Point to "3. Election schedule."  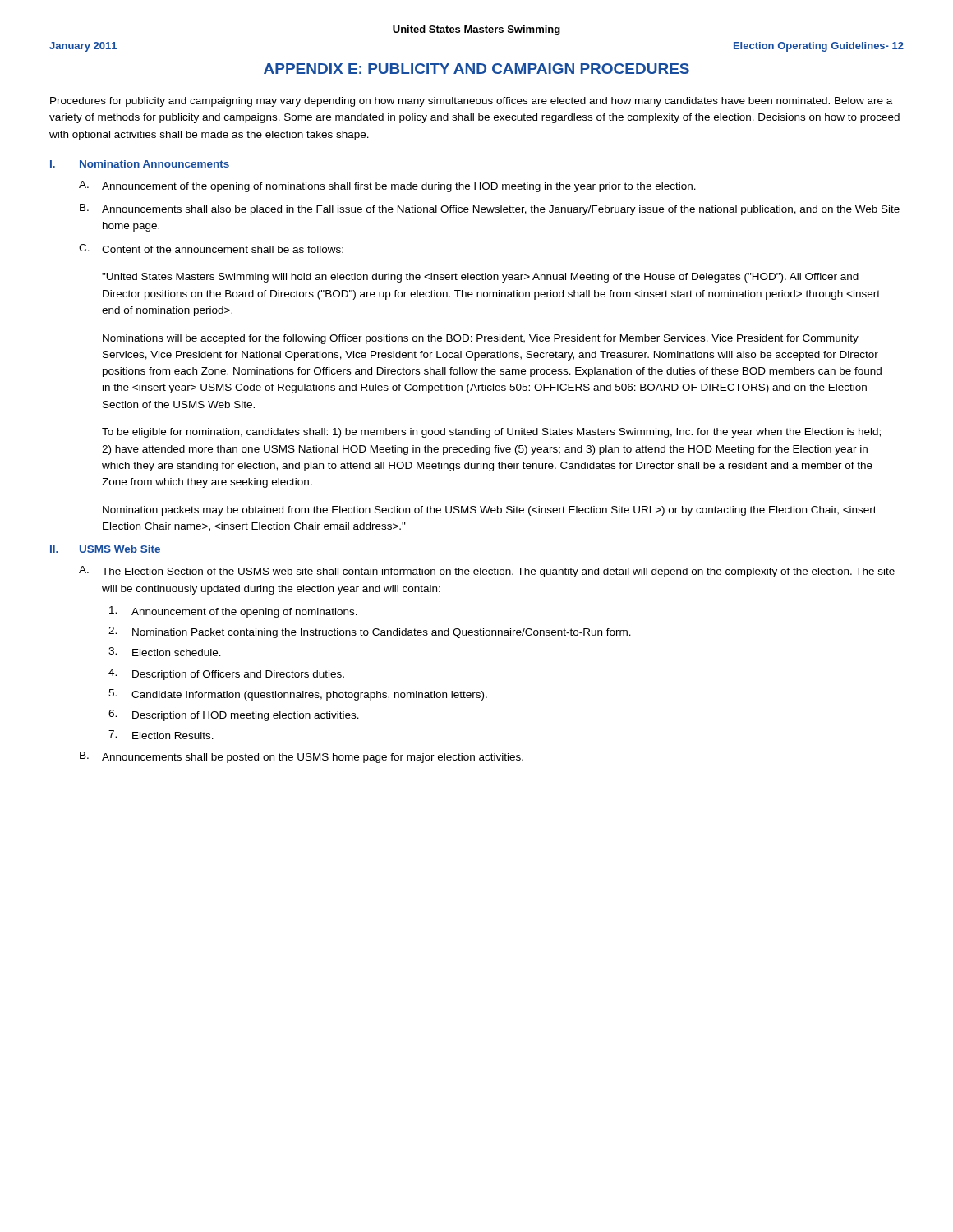(165, 653)
